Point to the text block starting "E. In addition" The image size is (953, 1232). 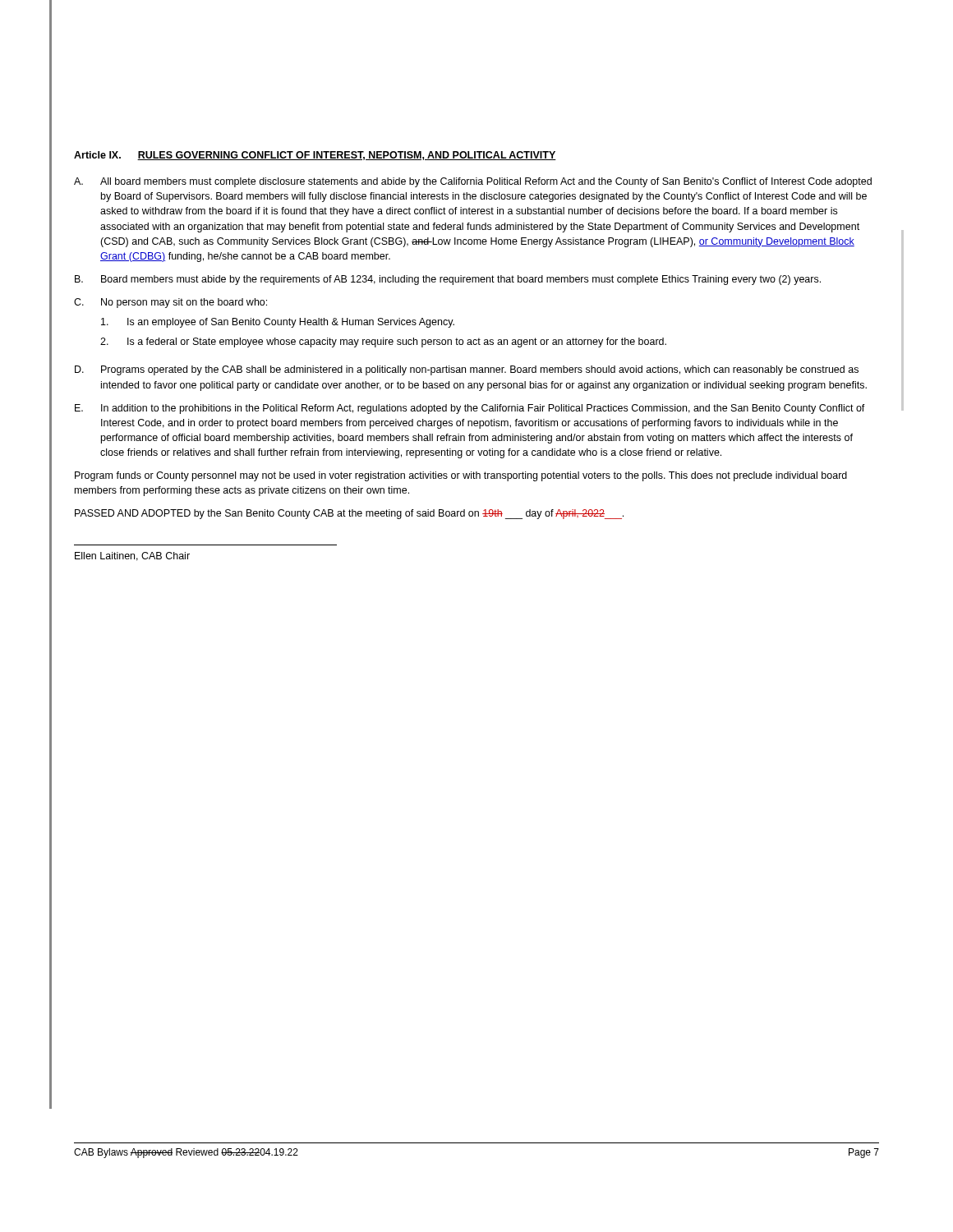(x=476, y=430)
